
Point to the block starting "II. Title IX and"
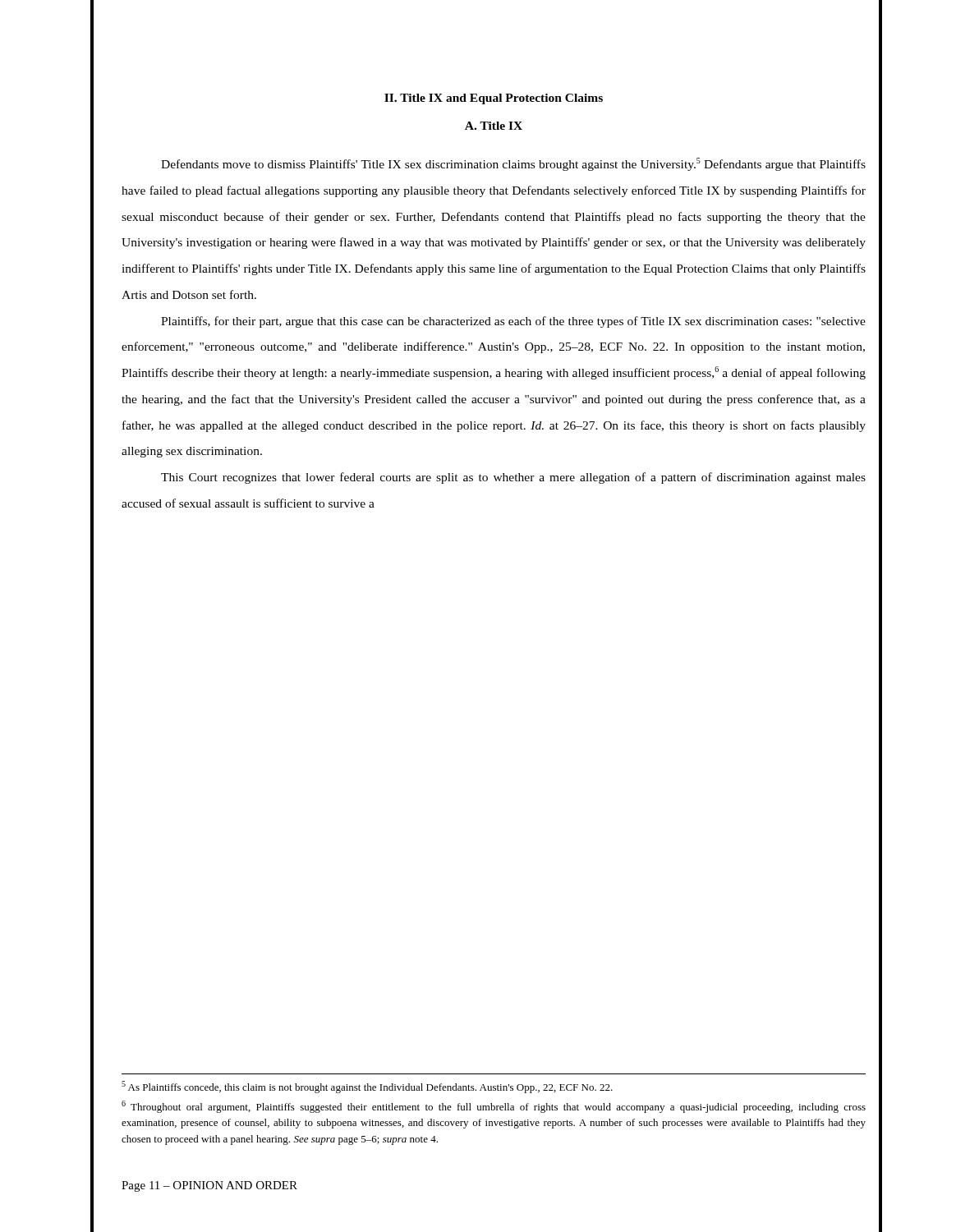click(494, 97)
